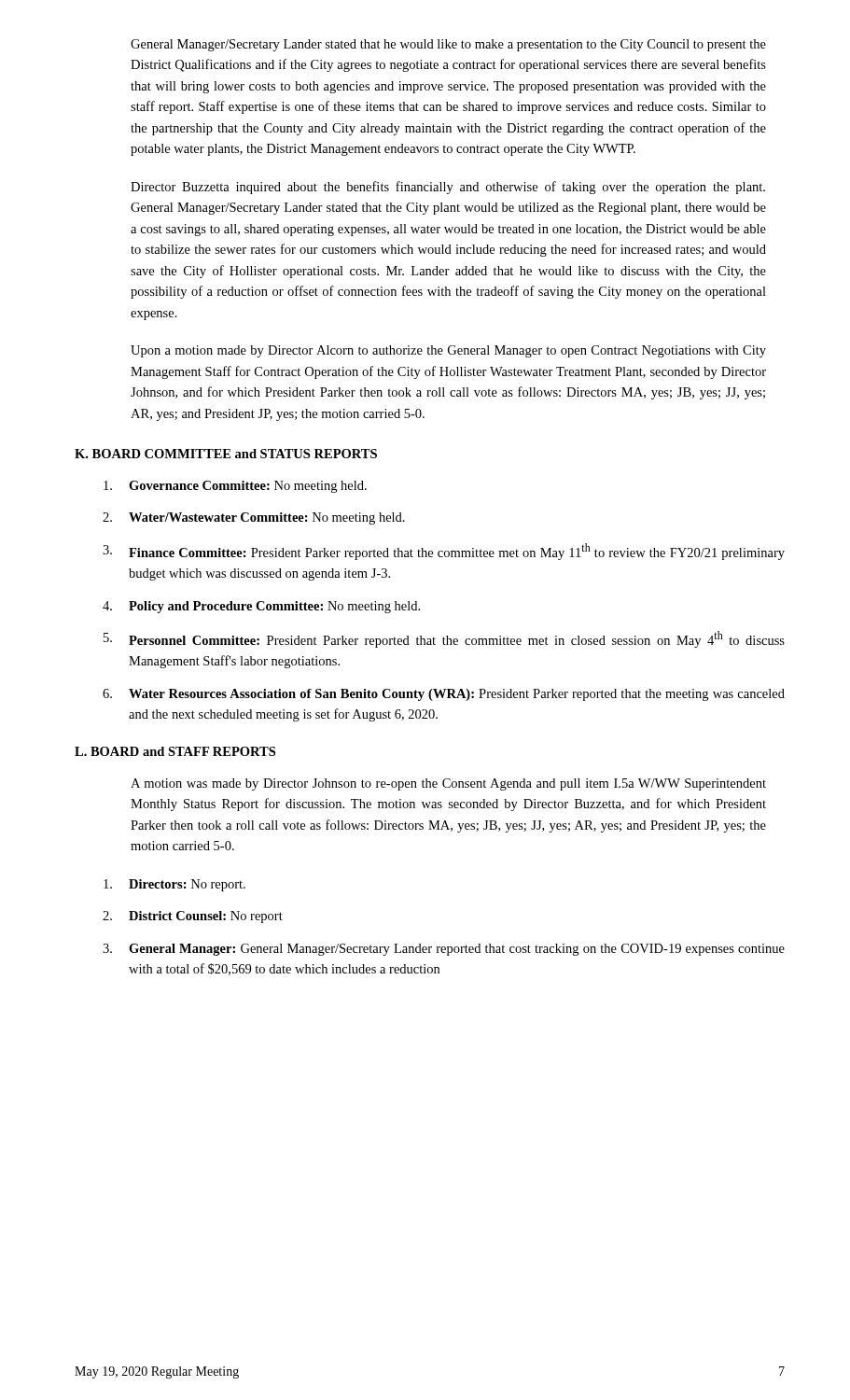Image resolution: width=850 pixels, height=1400 pixels.
Task: Navigate to the region starting "A motion was made by Director"
Action: coord(448,814)
